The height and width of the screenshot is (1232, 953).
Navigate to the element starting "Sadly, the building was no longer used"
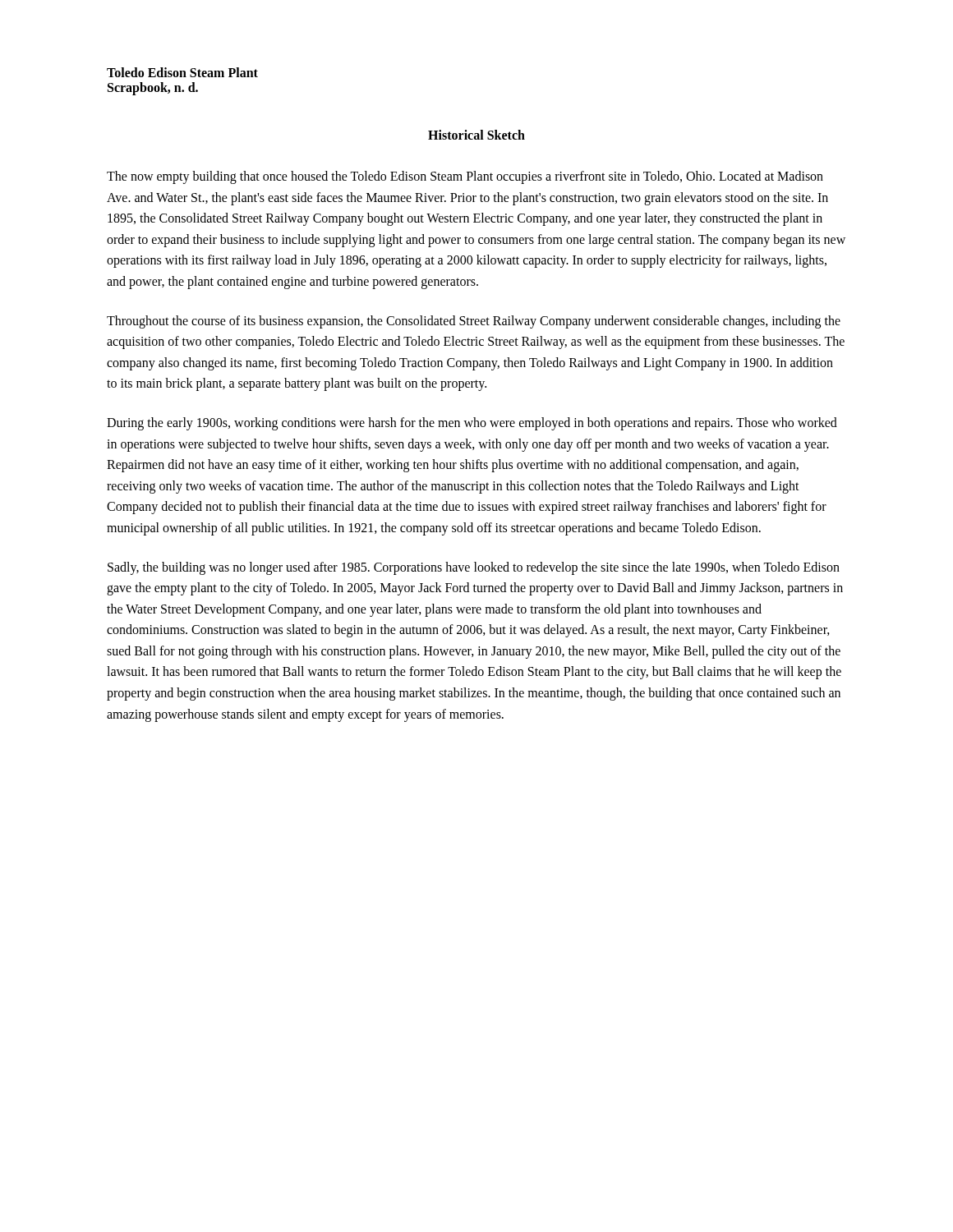(475, 640)
